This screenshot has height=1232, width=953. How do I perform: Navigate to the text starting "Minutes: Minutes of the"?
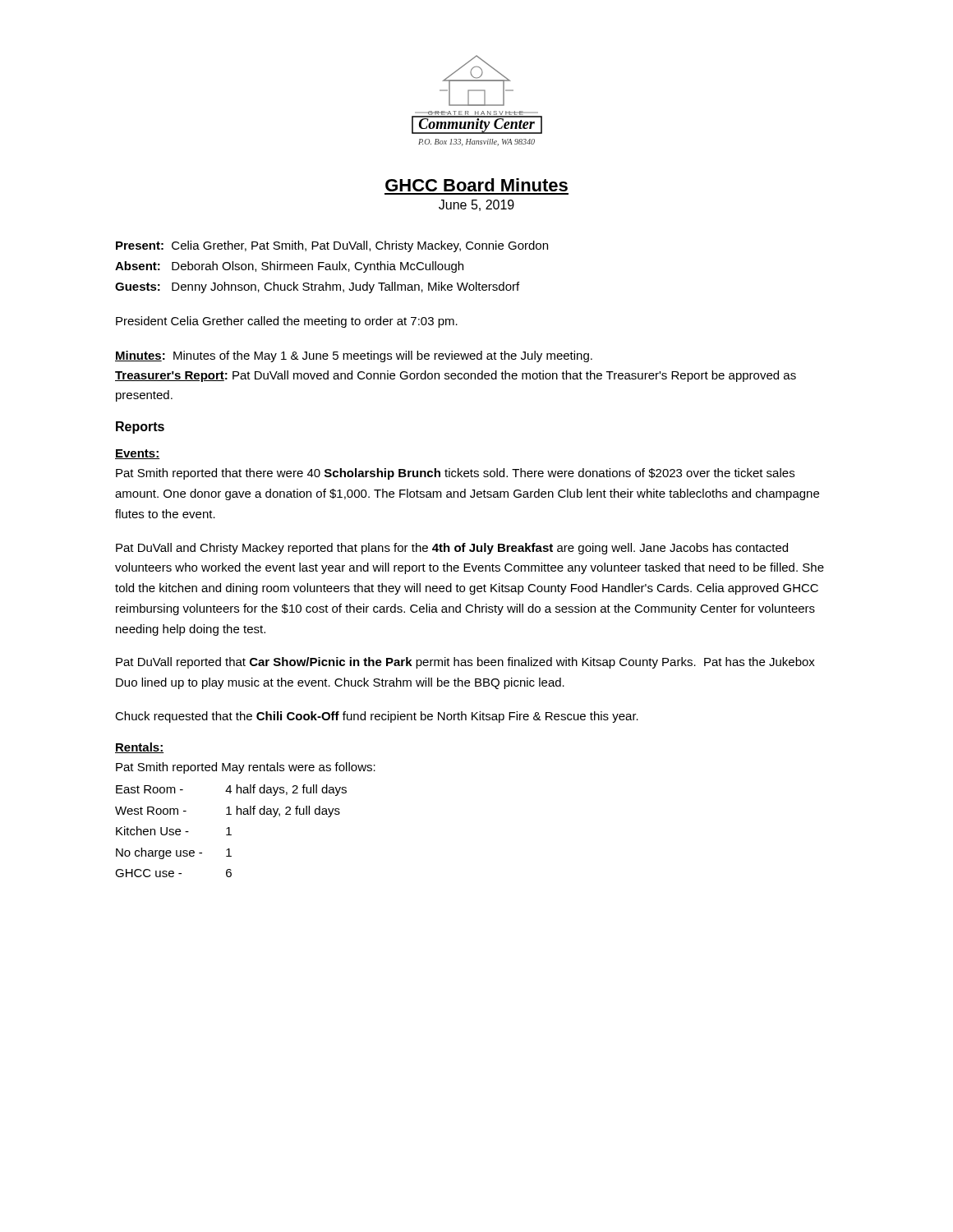tap(456, 375)
